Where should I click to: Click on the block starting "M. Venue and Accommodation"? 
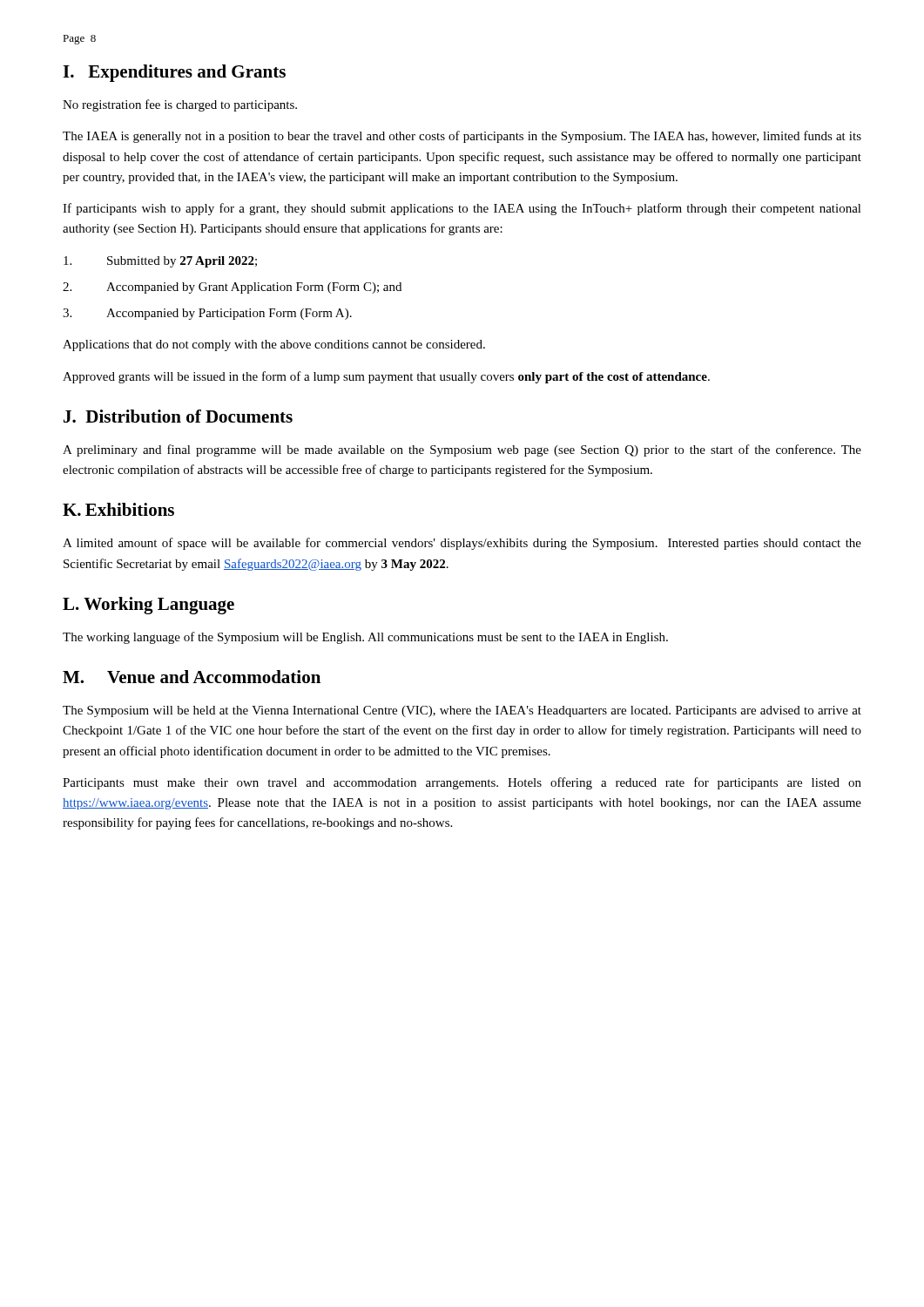tap(192, 677)
